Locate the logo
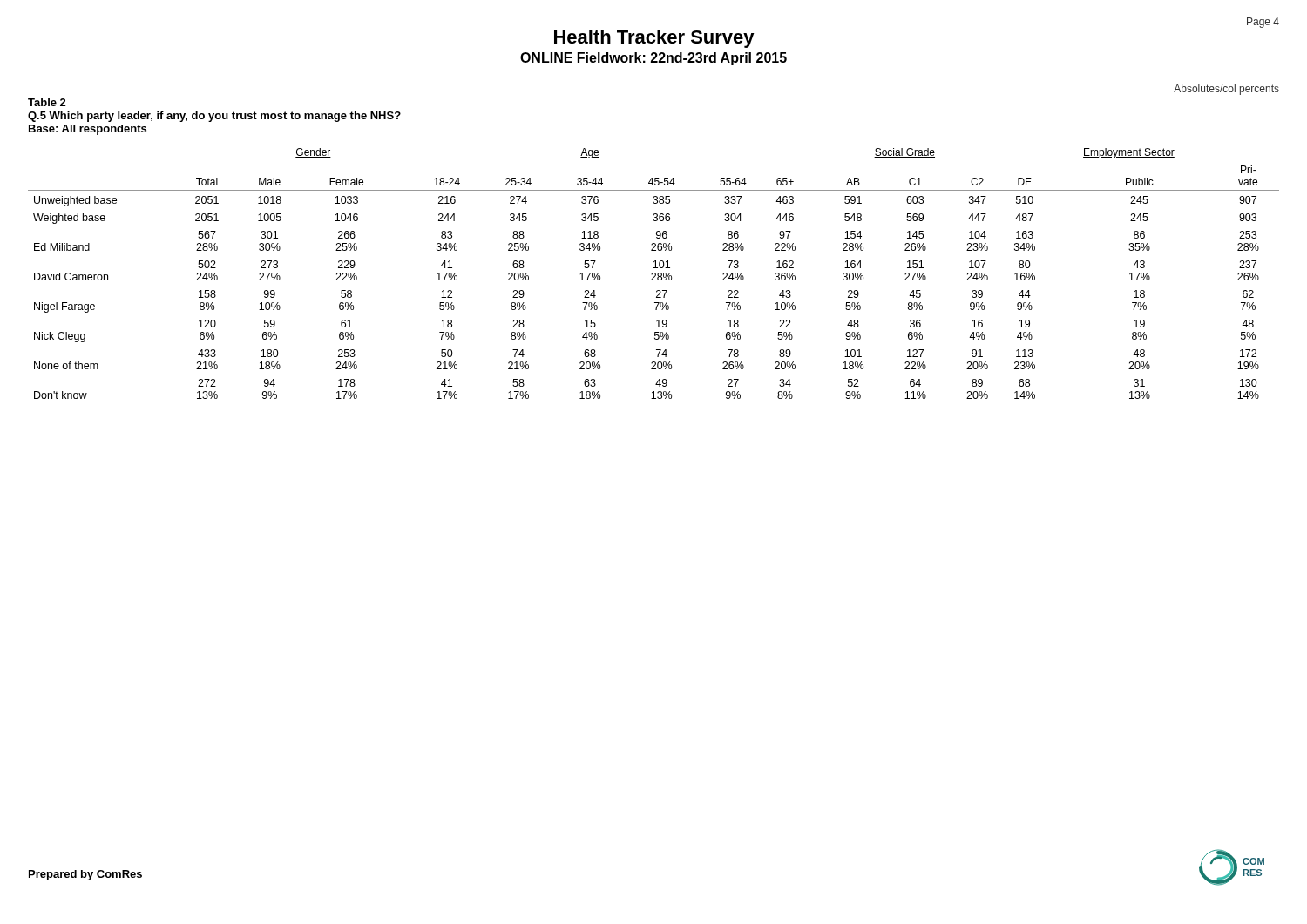 tap(1236, 872)
